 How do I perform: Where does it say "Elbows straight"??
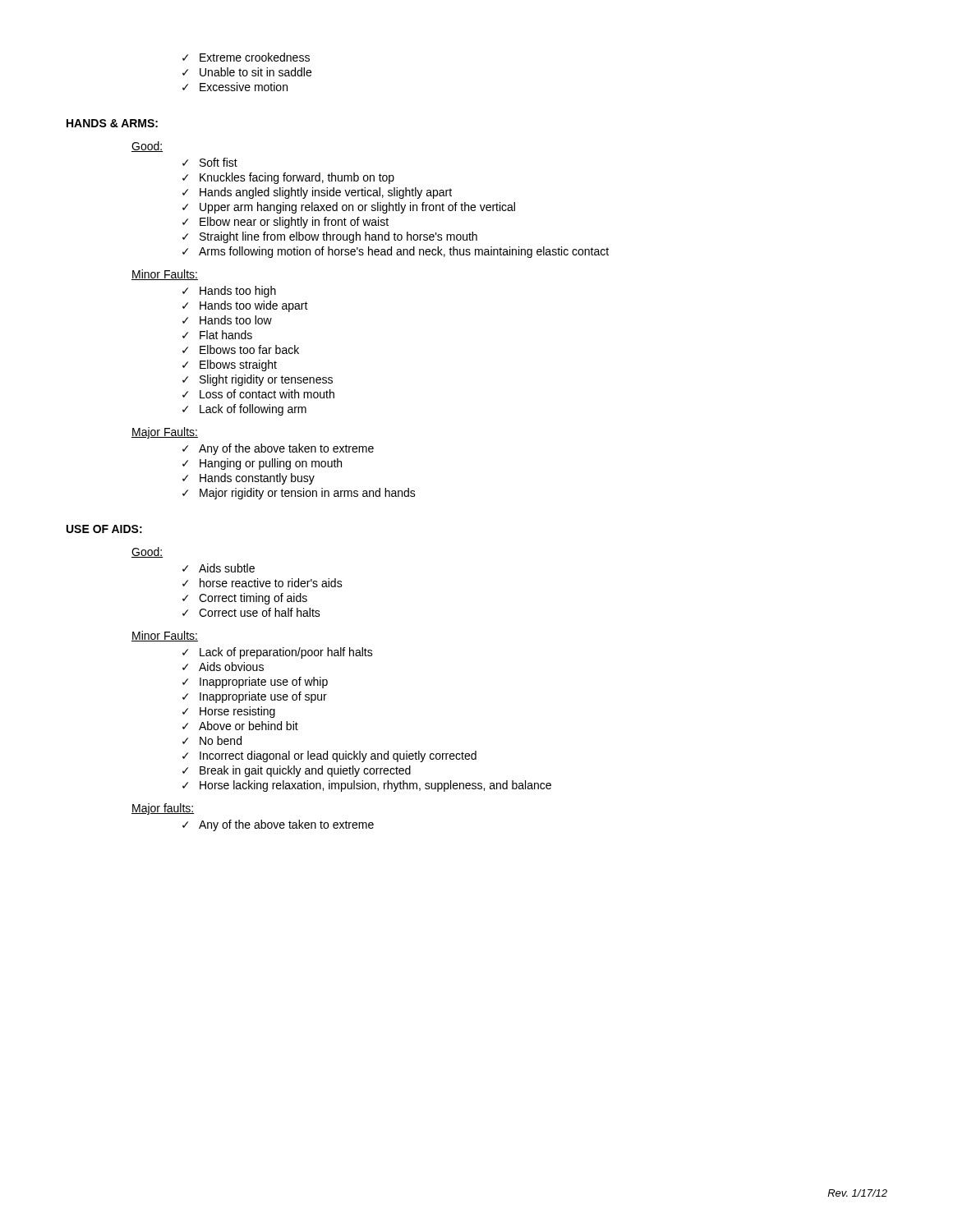pyautogui.click(x=238, y=365)
